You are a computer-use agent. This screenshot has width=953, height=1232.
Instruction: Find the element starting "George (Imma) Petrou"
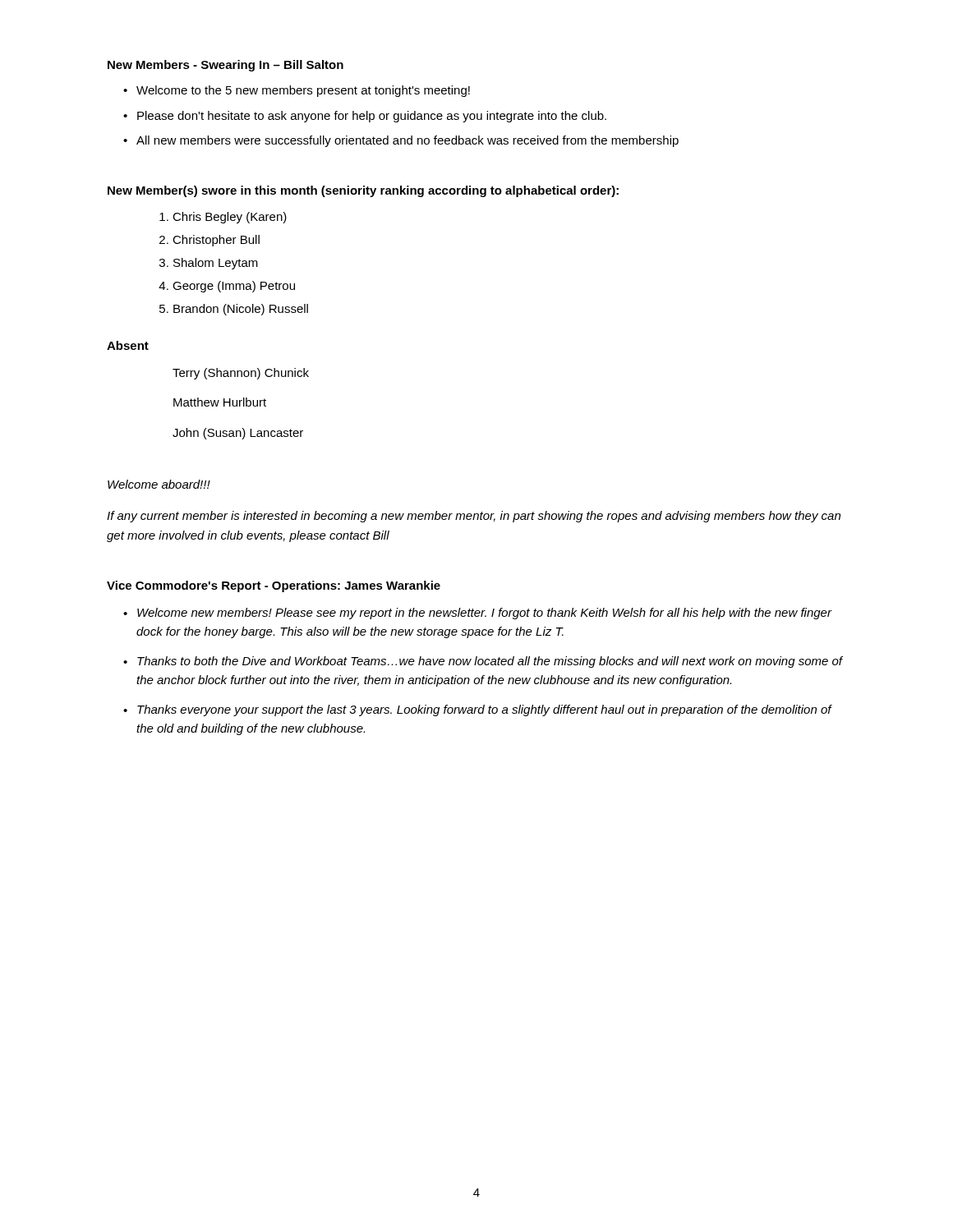[234, 285]
